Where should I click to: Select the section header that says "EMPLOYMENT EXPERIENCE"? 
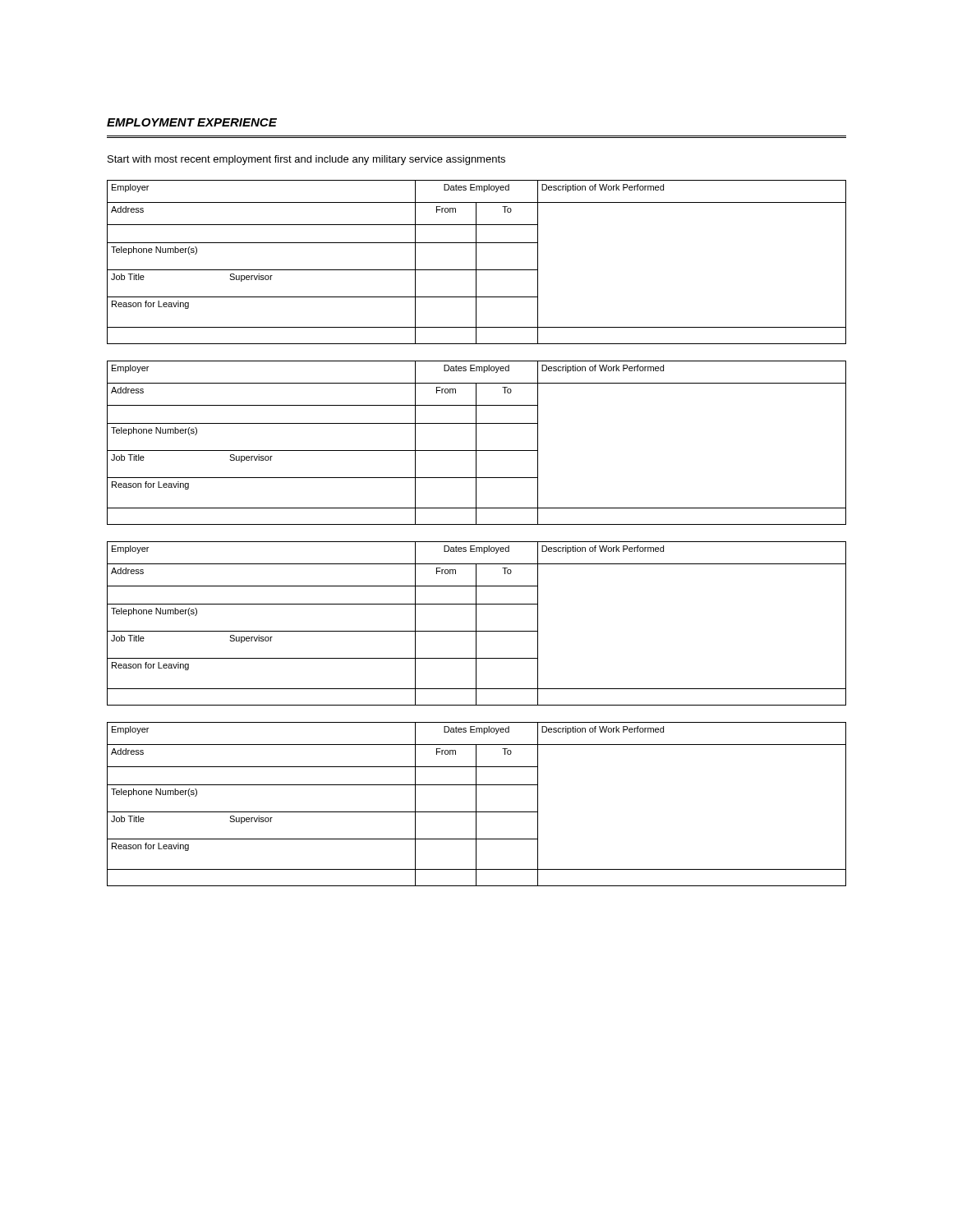tap(192, 122)
